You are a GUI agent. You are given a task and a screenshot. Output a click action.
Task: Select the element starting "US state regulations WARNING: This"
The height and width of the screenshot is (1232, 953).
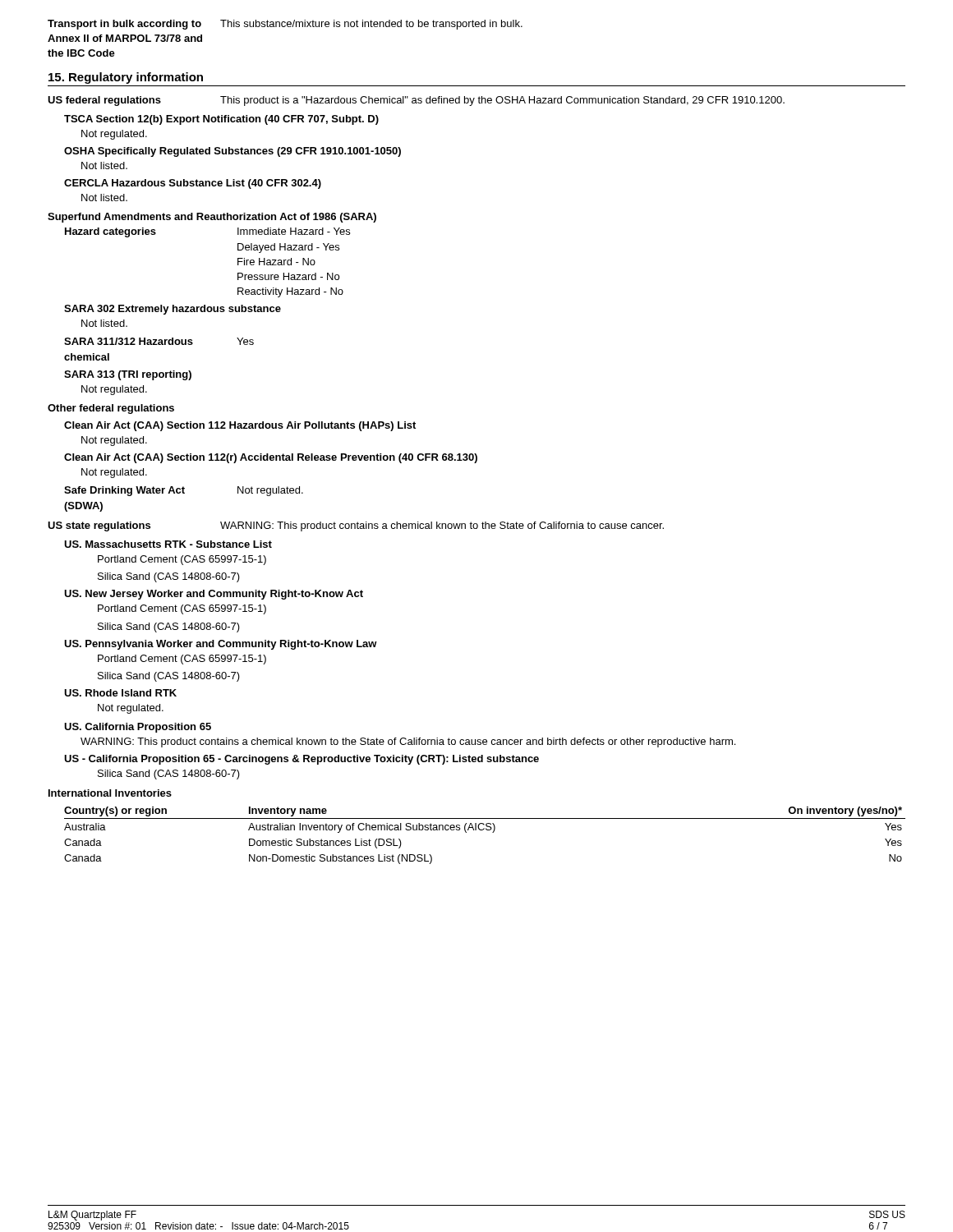pyautogui.click(x=476, y=526)
